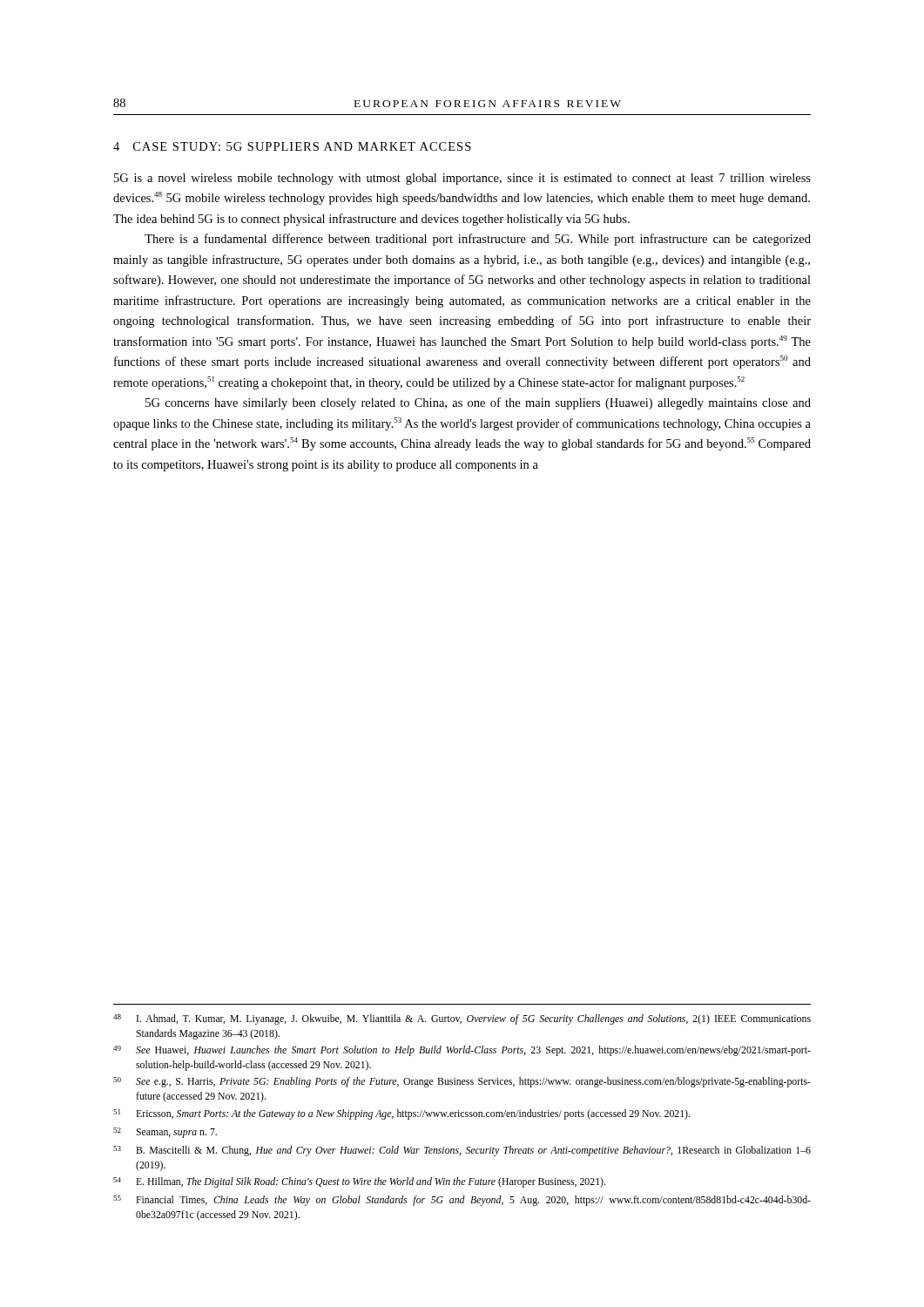This screenshot has height=1307, width=924.
Task: Locate the footnote containing "52 Seaman, supra n. 7."
Action: [165, 1133]
